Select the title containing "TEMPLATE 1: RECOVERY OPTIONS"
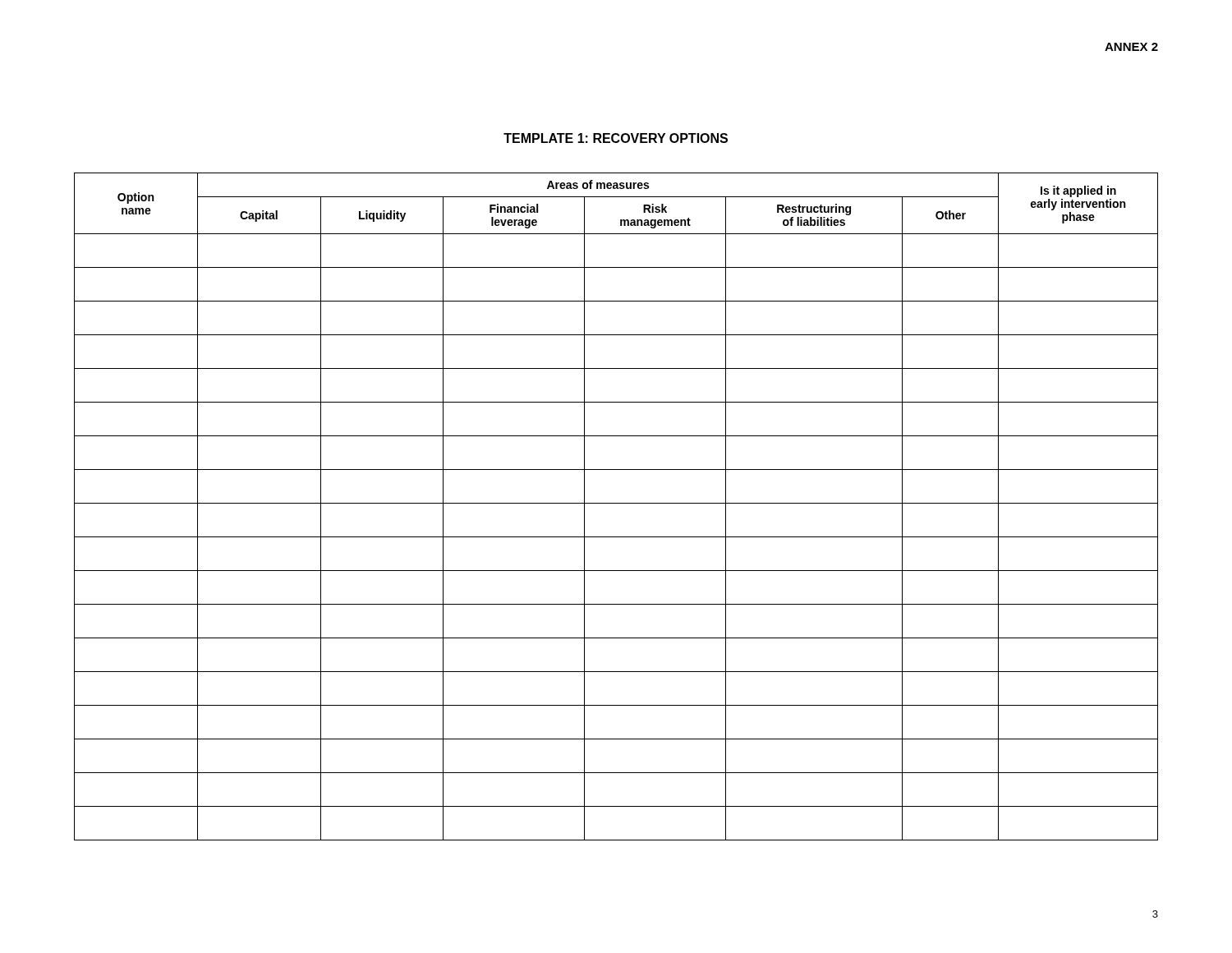This screenshot has width=1232, height=953. coord(616,138)
